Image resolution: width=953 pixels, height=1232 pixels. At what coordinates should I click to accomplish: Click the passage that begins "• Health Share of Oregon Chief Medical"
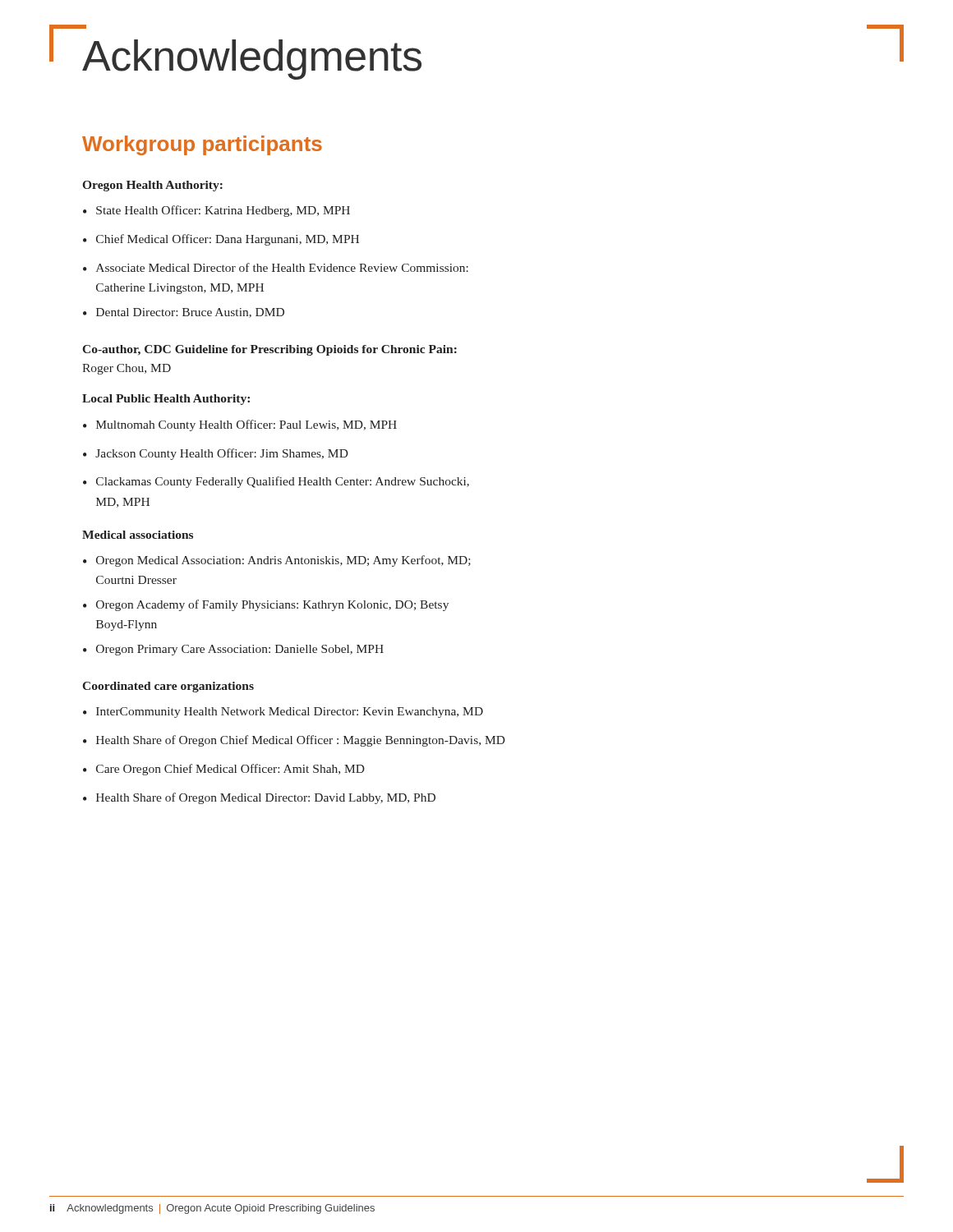click(476, 742)
